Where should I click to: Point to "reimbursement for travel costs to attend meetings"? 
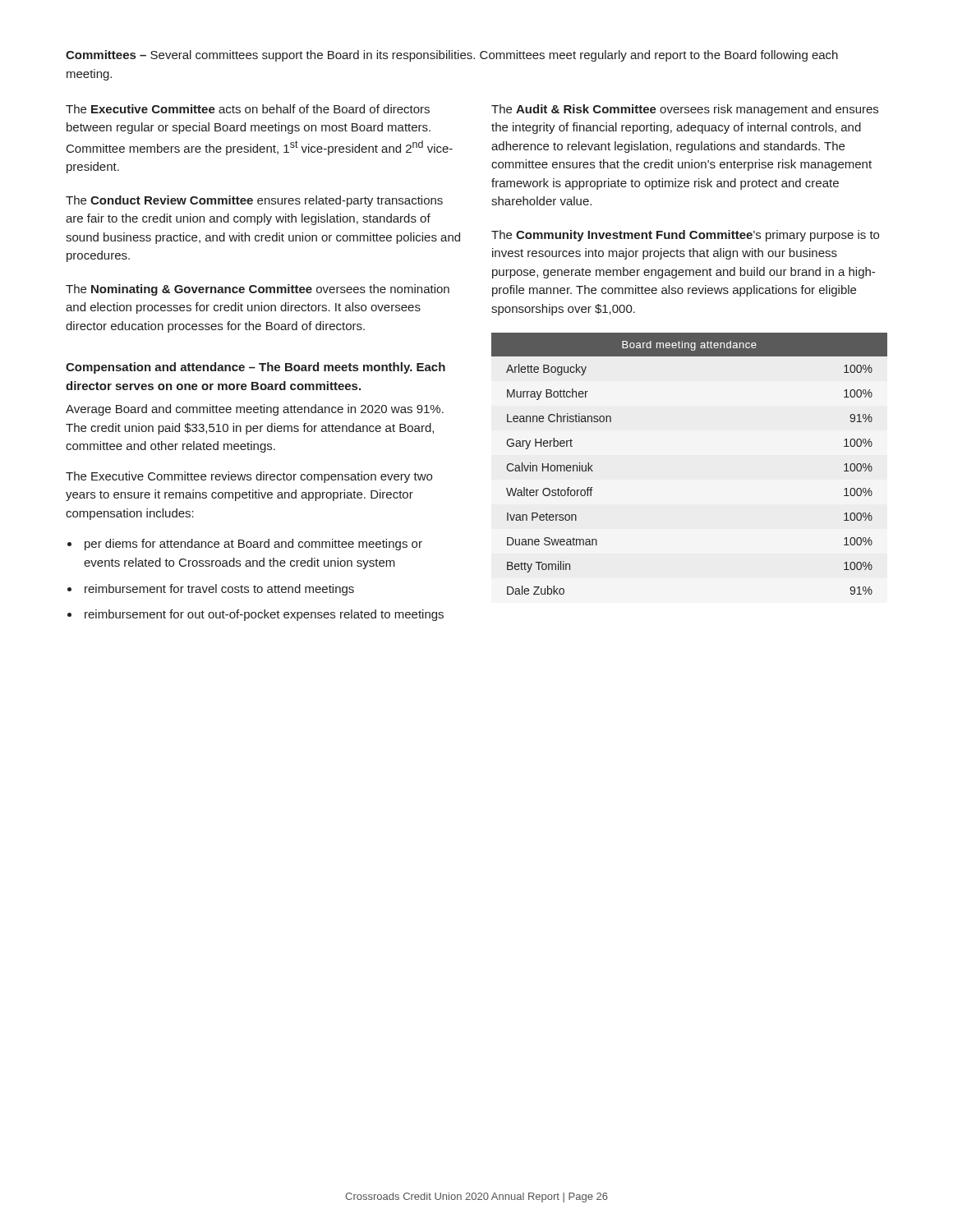(219, 588)
